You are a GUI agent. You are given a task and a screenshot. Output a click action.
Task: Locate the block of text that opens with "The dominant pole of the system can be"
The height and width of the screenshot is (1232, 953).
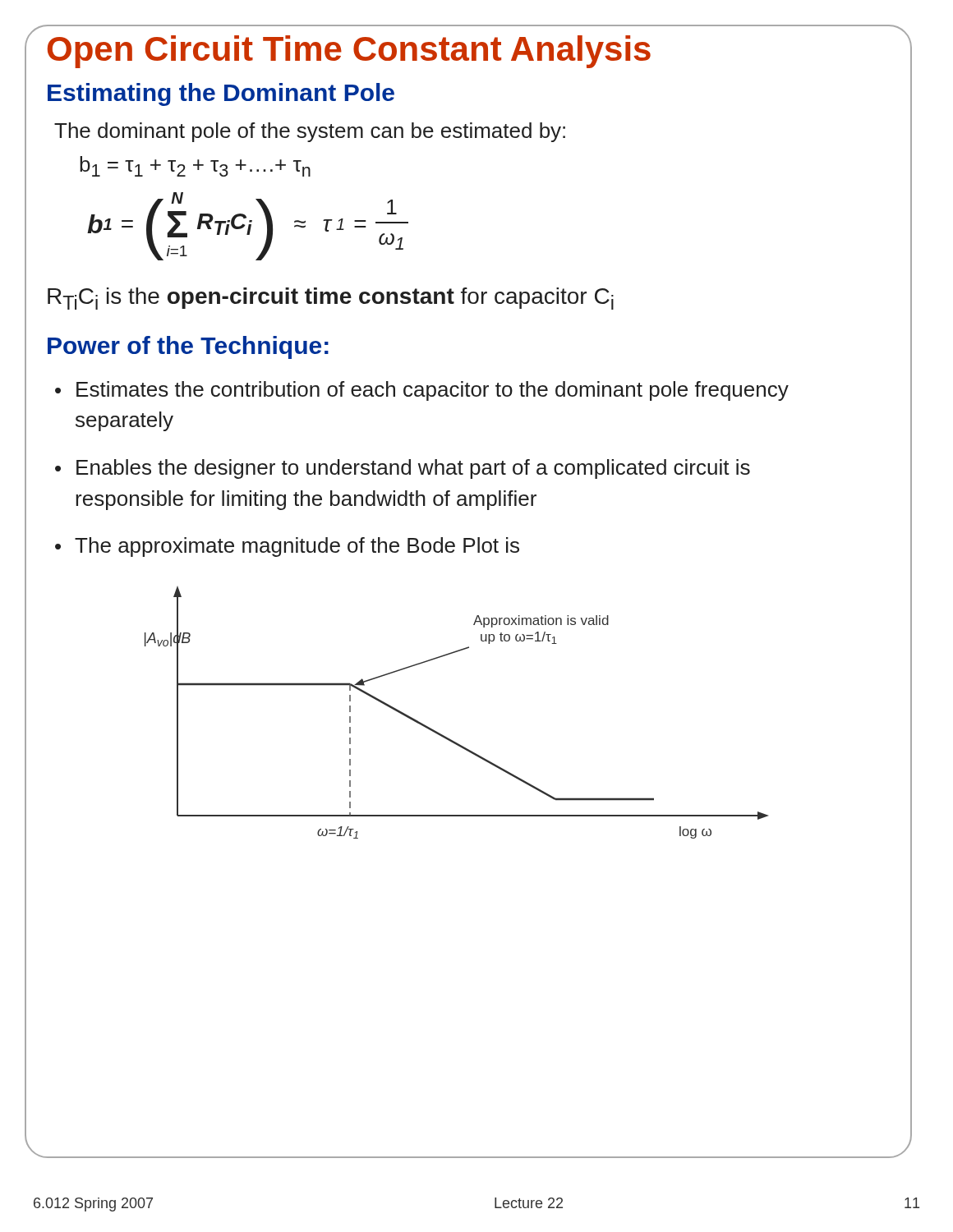click(x=311, y=131)
